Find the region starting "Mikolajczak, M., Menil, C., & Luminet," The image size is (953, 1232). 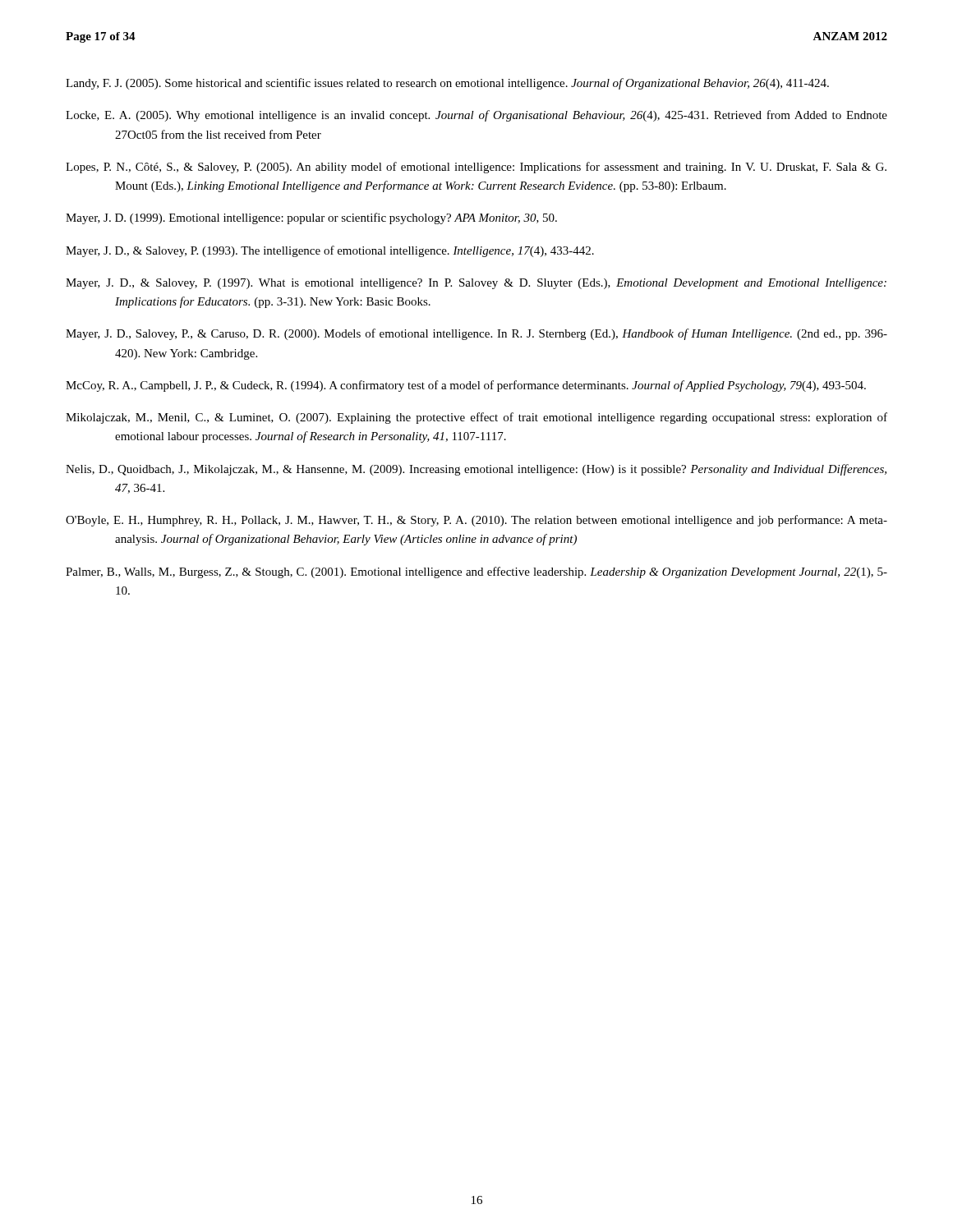(476, 427)
